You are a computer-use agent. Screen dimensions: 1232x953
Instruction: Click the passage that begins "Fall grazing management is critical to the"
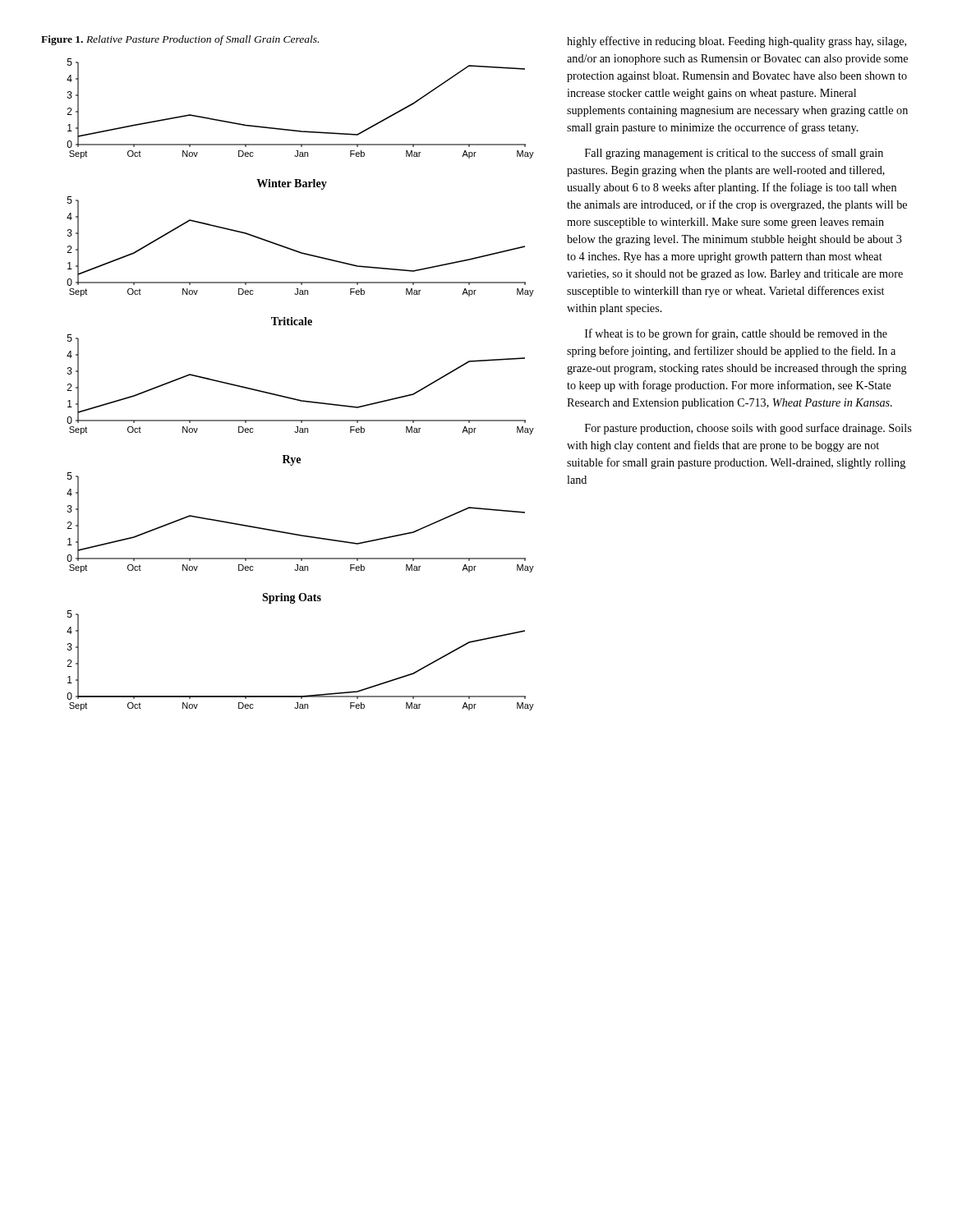[x=739, y=231]
